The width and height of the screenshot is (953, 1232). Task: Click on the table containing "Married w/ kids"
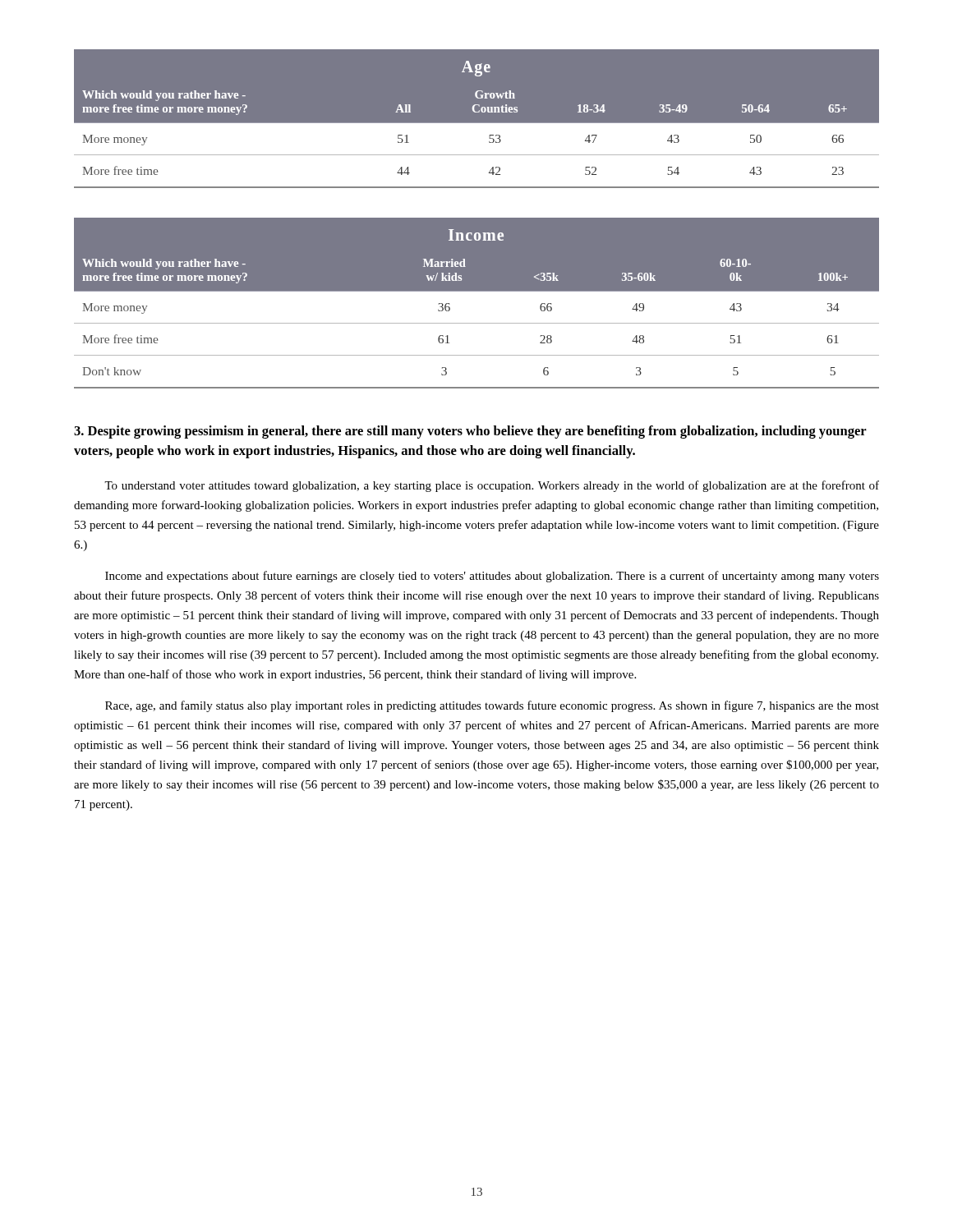tap(476, 303)
